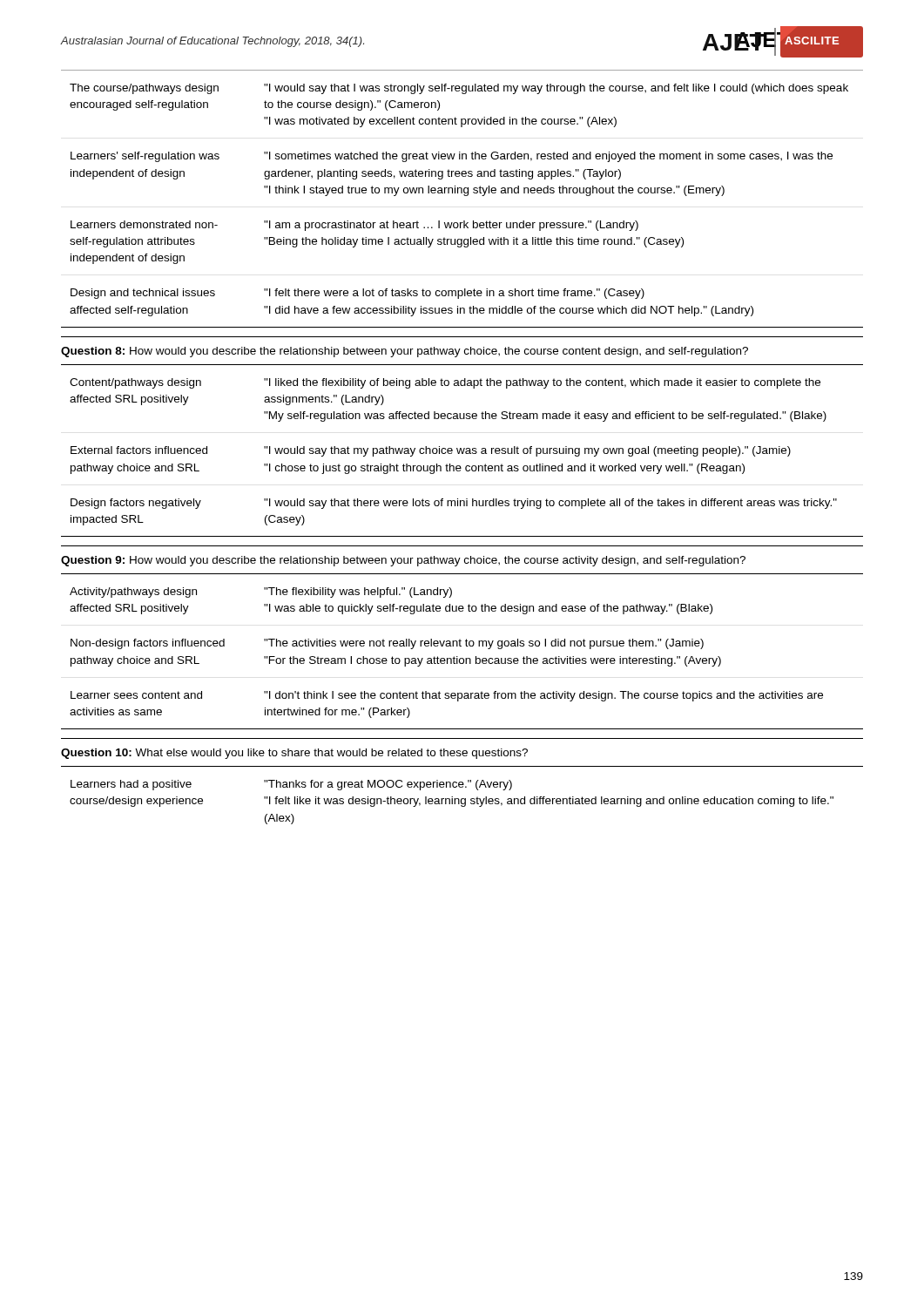Navigate to the text block starting "Question 8: How would you describe"
Image resolution: width=924 pixels, height=1307 pixels.
click(405, 350)
